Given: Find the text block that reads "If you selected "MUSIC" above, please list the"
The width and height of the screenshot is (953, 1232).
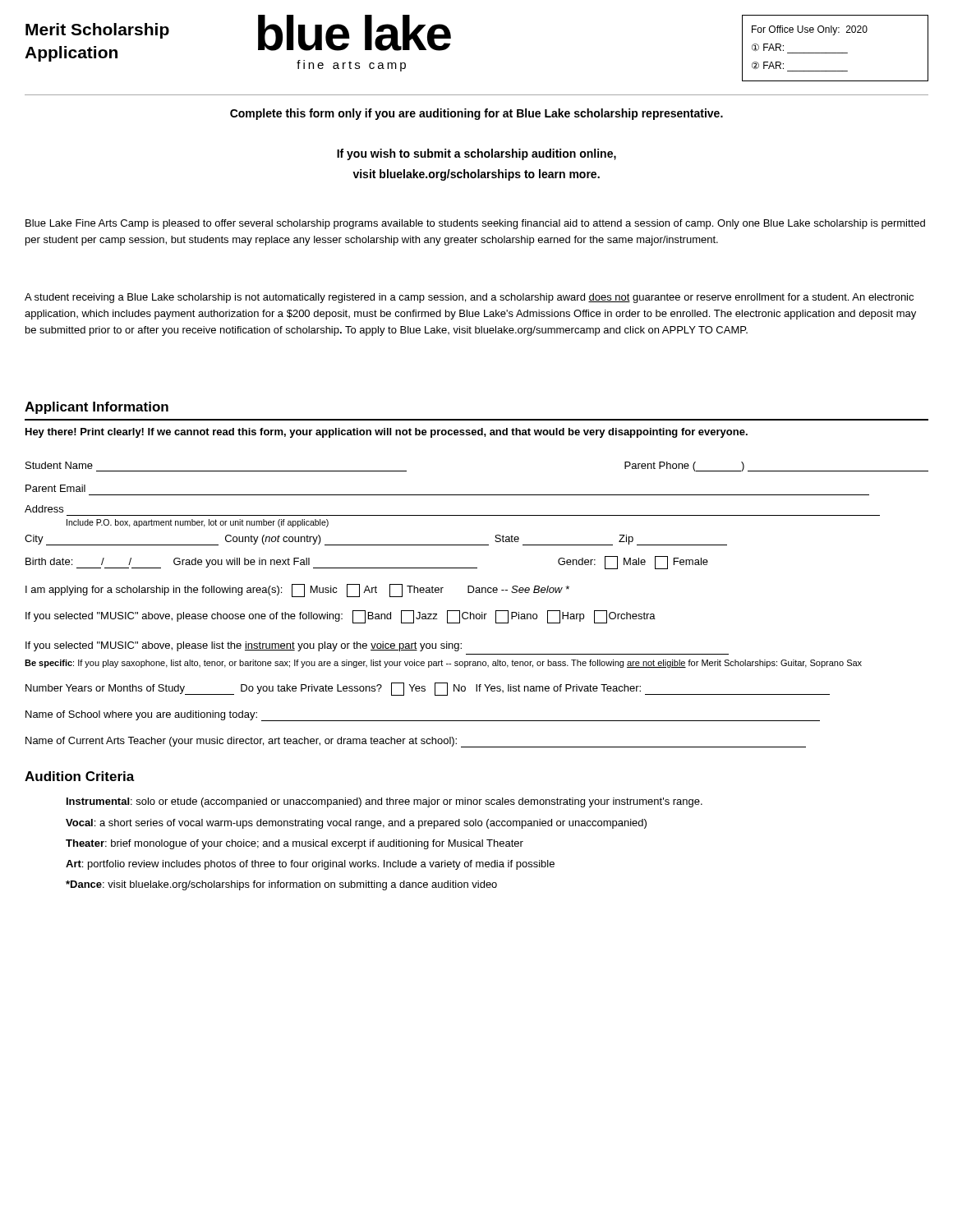Looking at the screenshot, I should click(x=443, y=653).
